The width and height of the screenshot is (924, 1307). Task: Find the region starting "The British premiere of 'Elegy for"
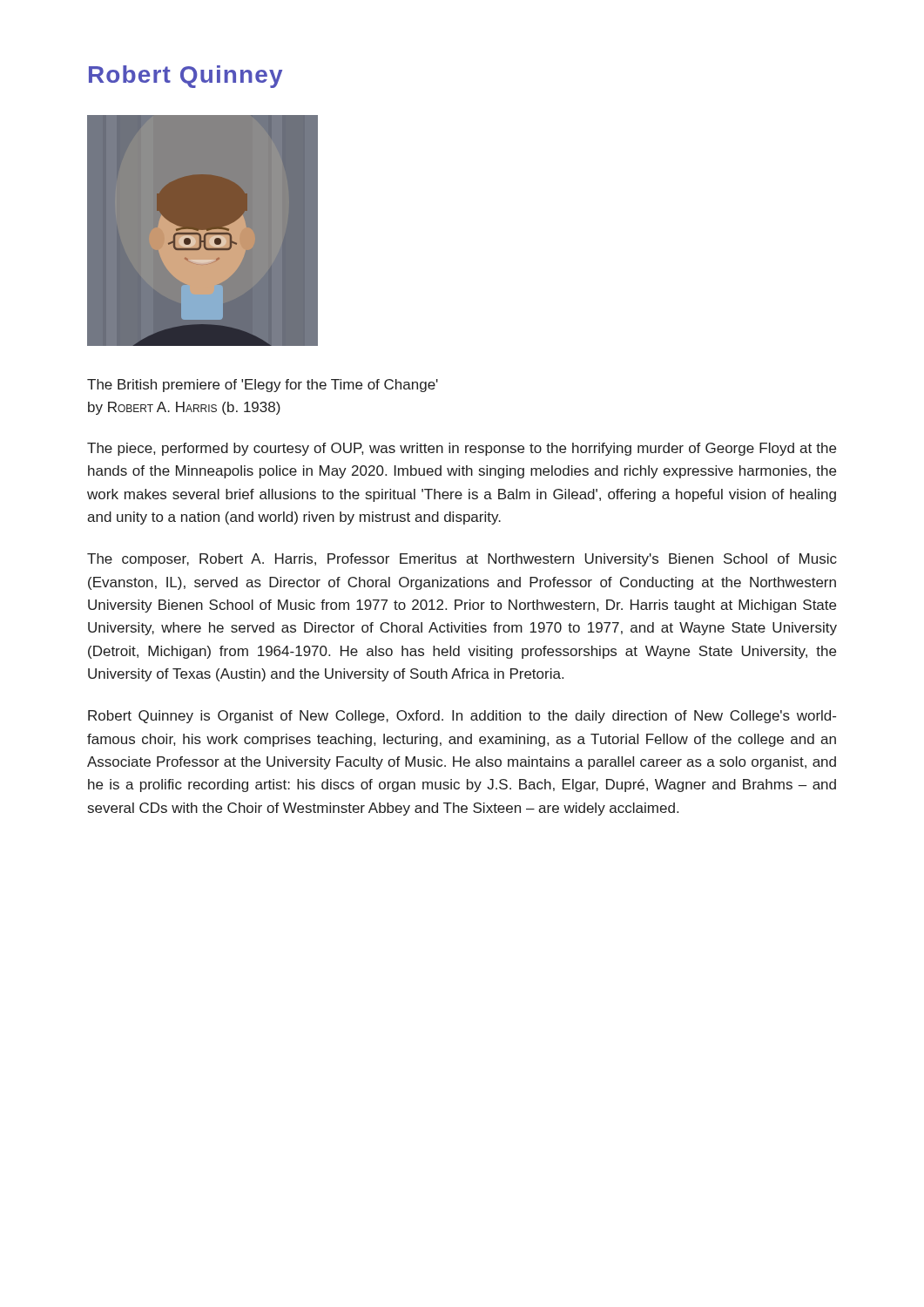263,396
